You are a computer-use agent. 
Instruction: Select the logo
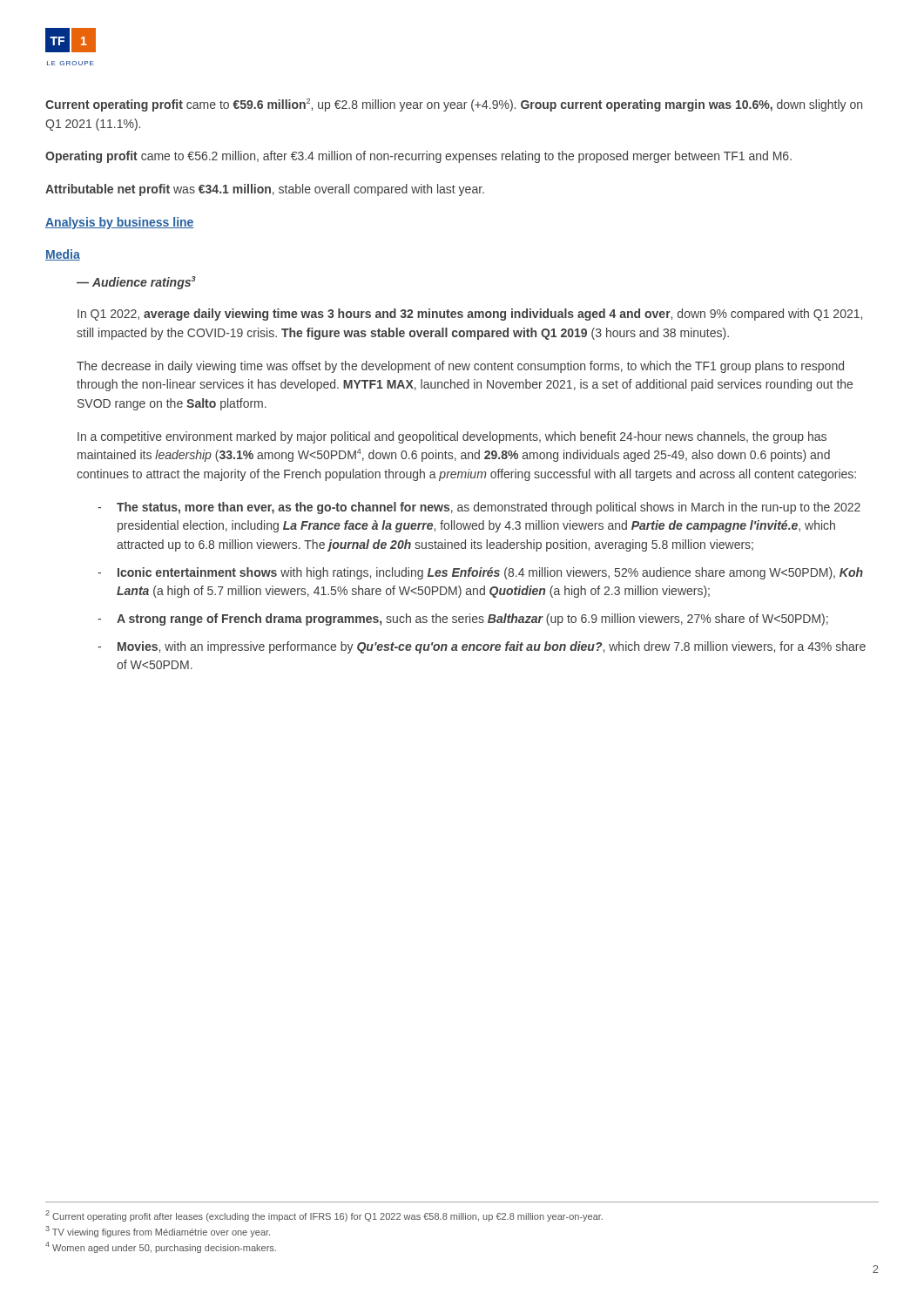click(76, 55)
